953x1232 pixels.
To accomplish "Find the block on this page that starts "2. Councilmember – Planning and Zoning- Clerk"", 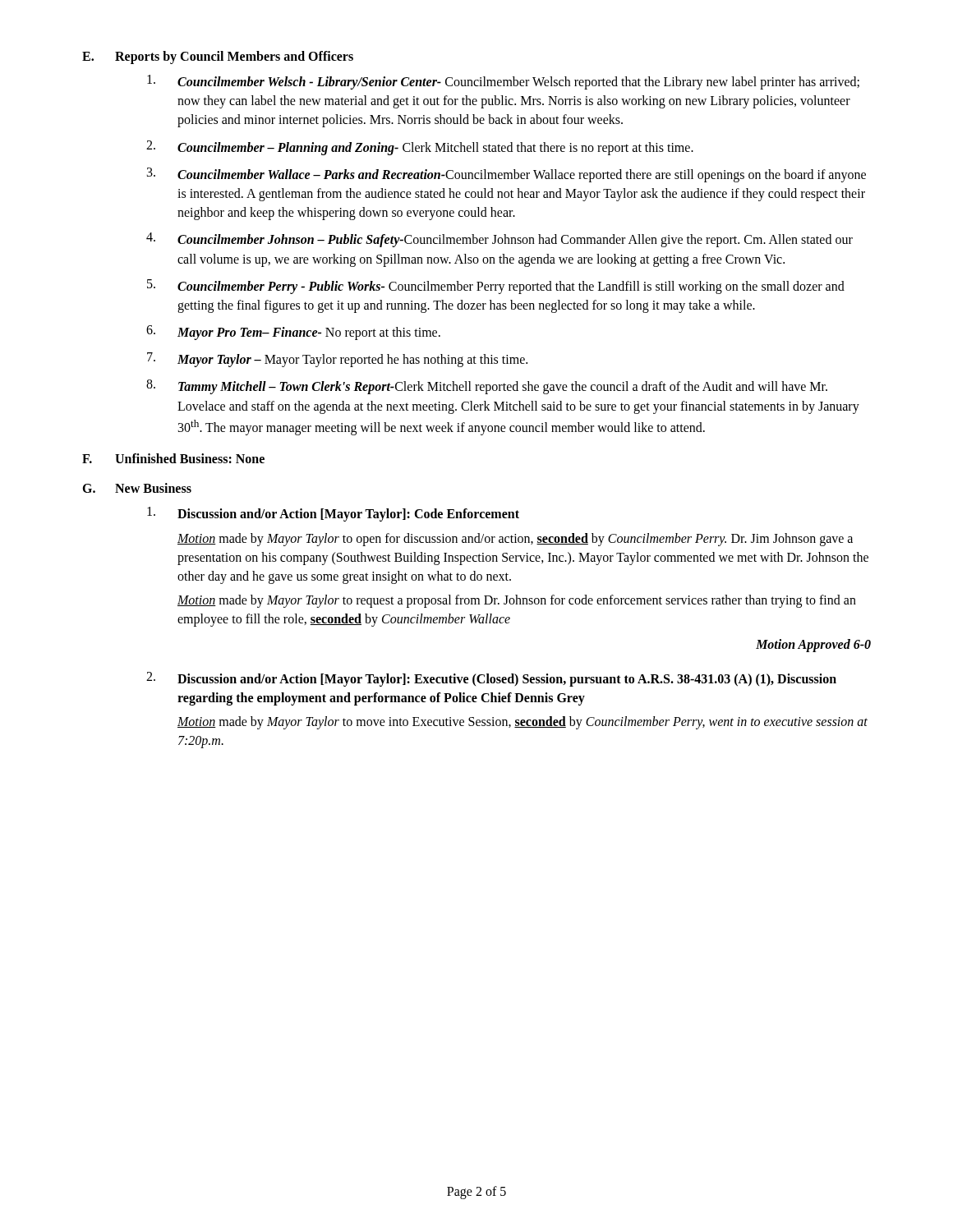I will 509,147.
